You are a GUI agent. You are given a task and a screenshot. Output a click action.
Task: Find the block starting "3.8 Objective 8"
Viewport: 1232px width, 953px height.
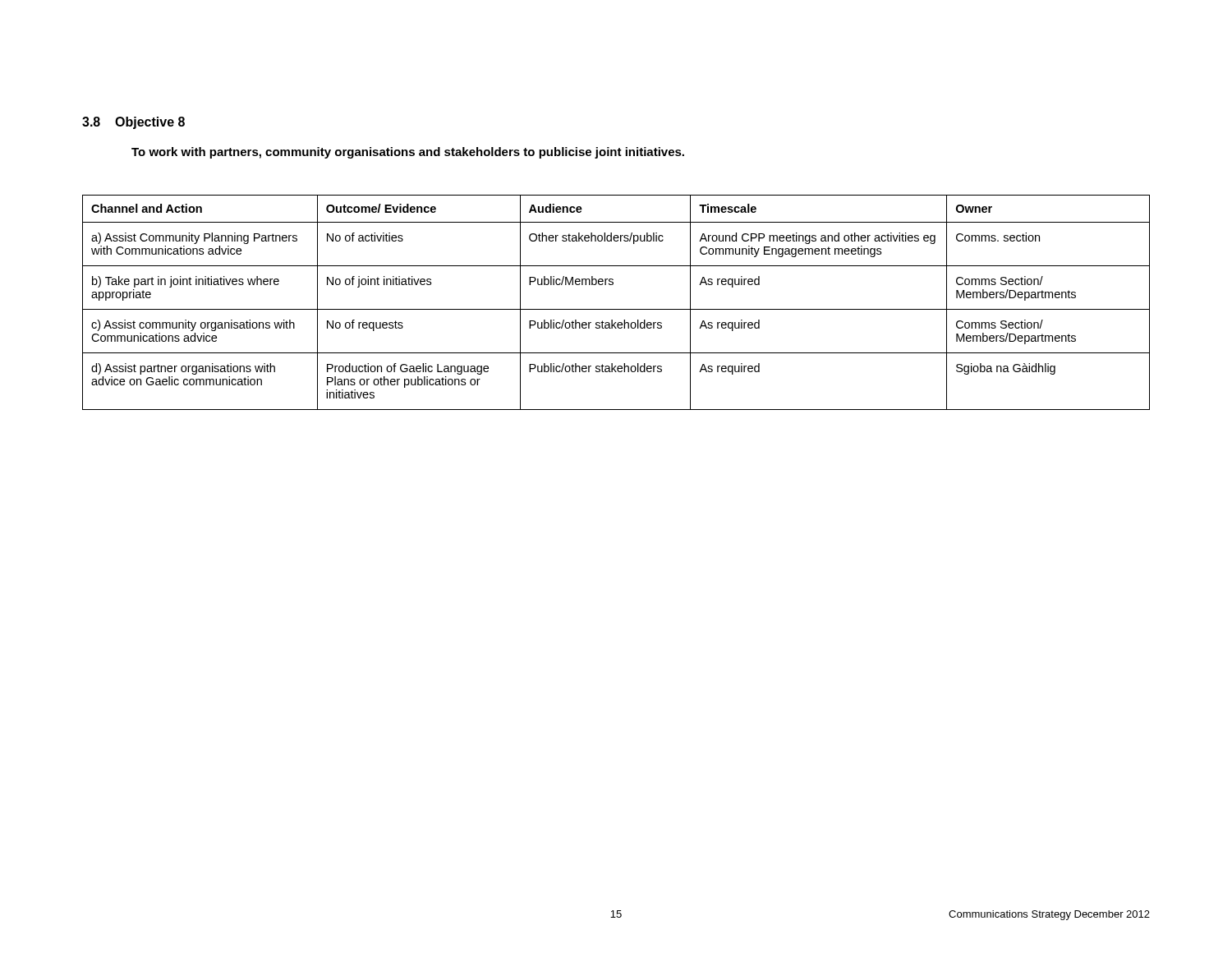pos(134,122)
